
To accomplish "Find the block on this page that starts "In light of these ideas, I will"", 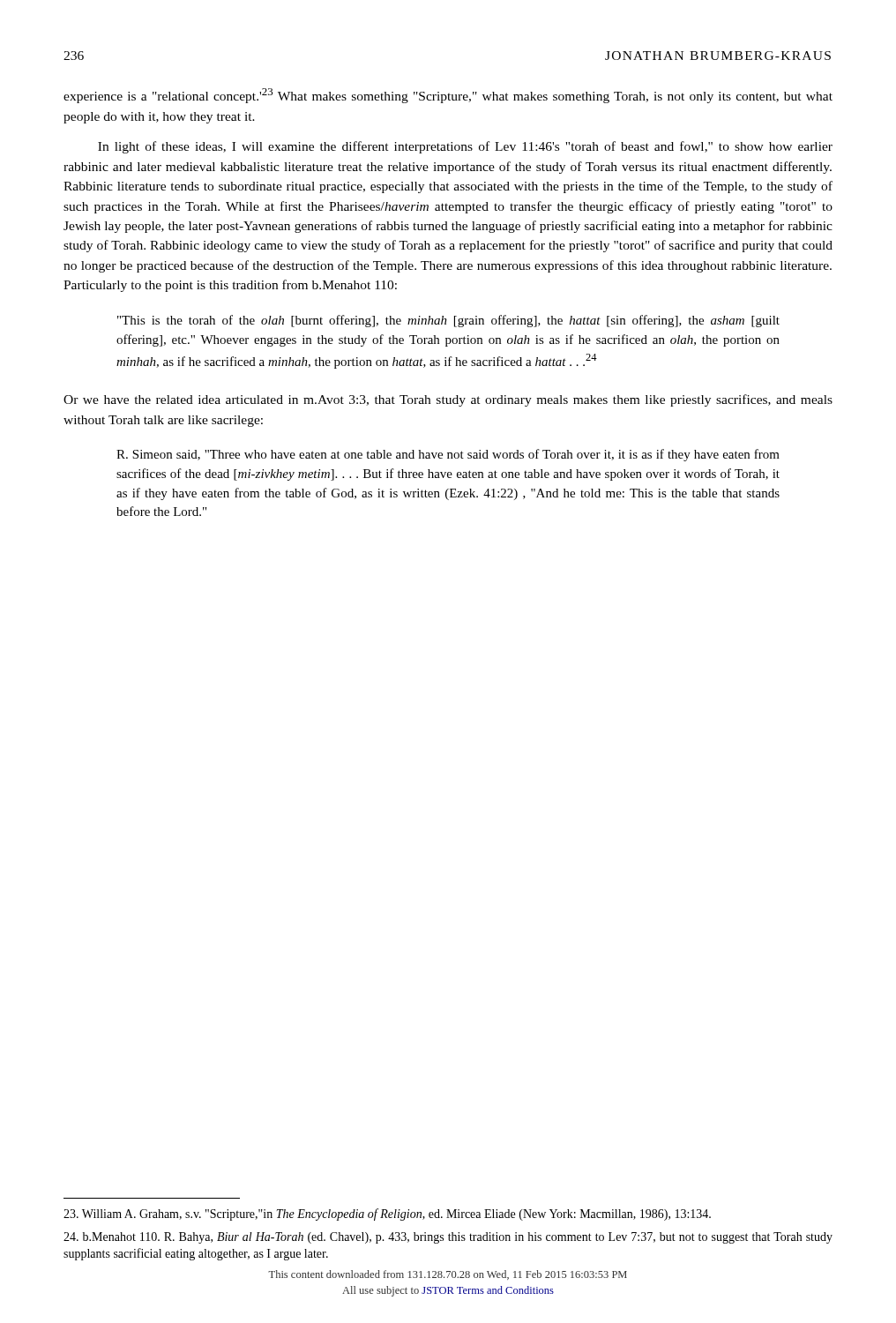I will [x=448, y=215].
